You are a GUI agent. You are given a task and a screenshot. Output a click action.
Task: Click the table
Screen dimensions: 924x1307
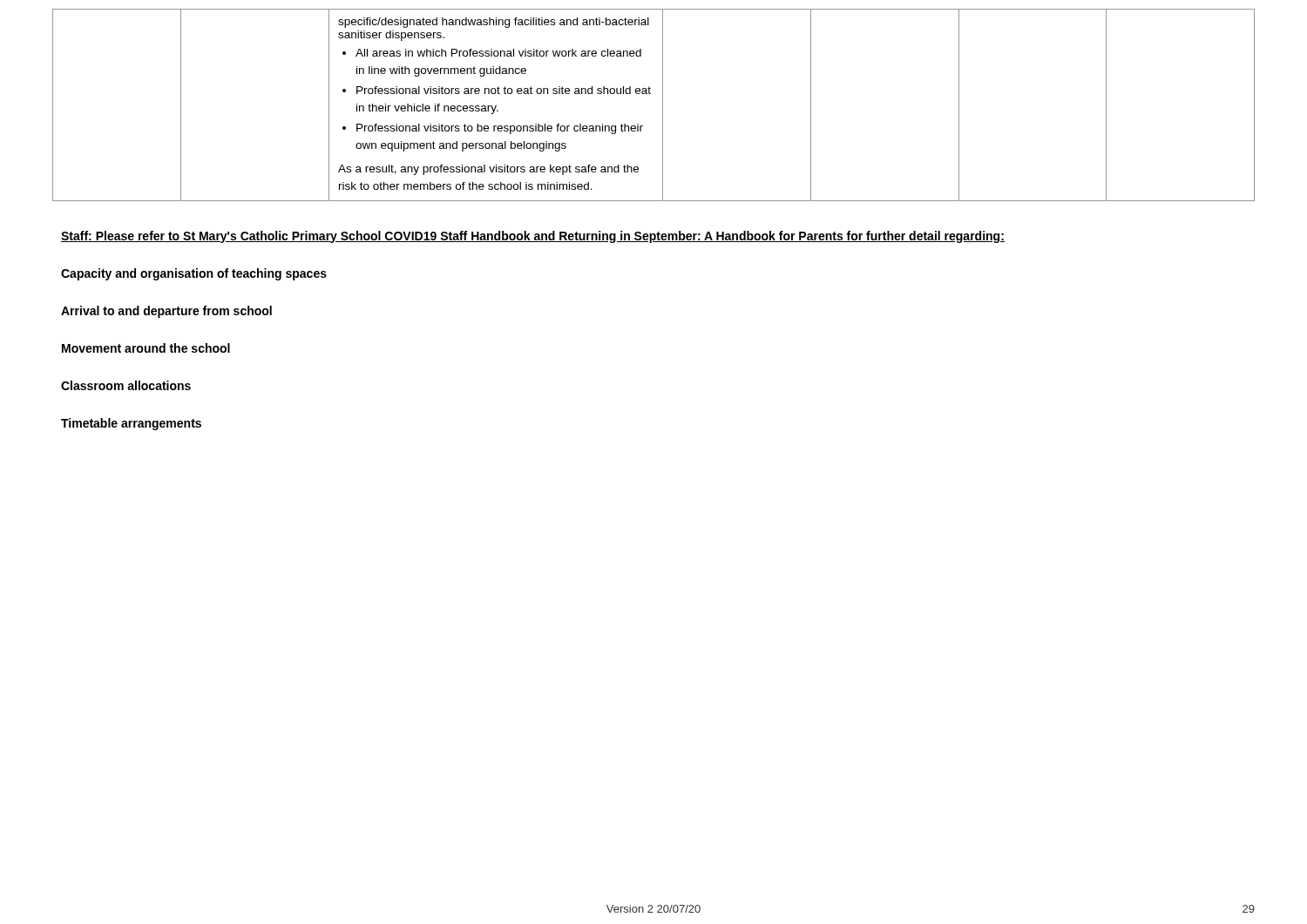[654, 105]
